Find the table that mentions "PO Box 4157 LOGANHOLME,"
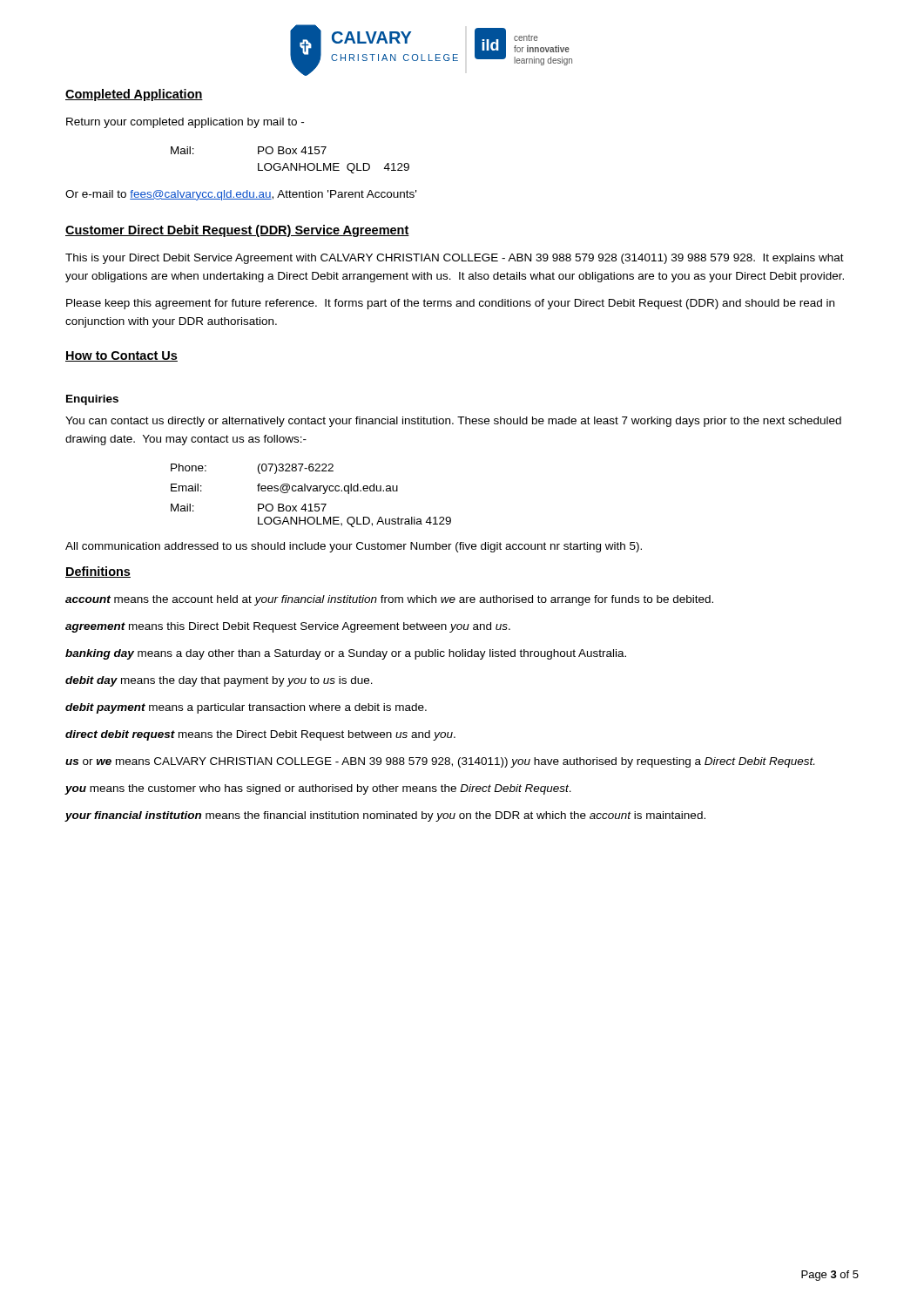The width and height of the screenshot is (924, 1307). (x=462, y=494)
